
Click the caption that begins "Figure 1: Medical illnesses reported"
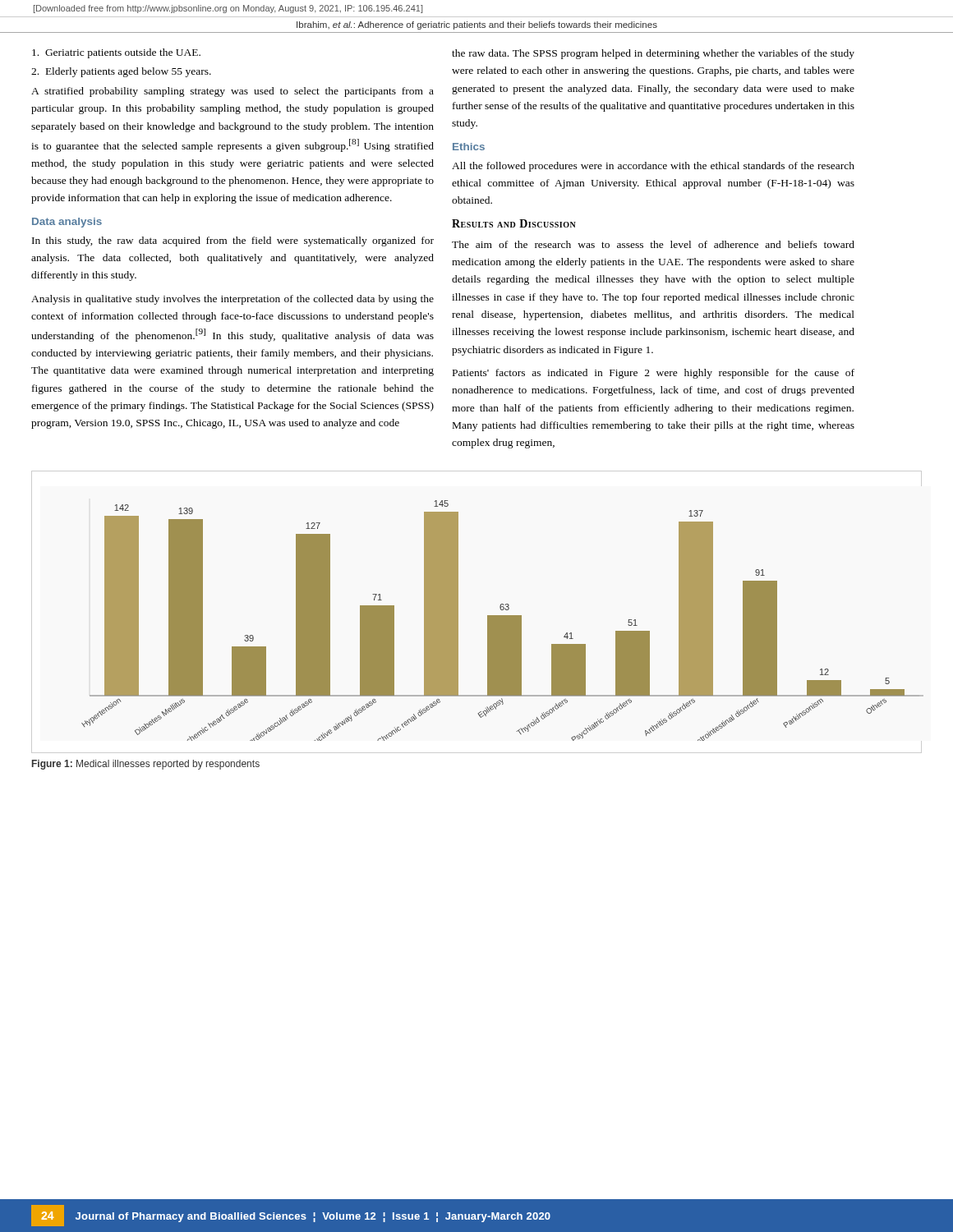(145, 763)
